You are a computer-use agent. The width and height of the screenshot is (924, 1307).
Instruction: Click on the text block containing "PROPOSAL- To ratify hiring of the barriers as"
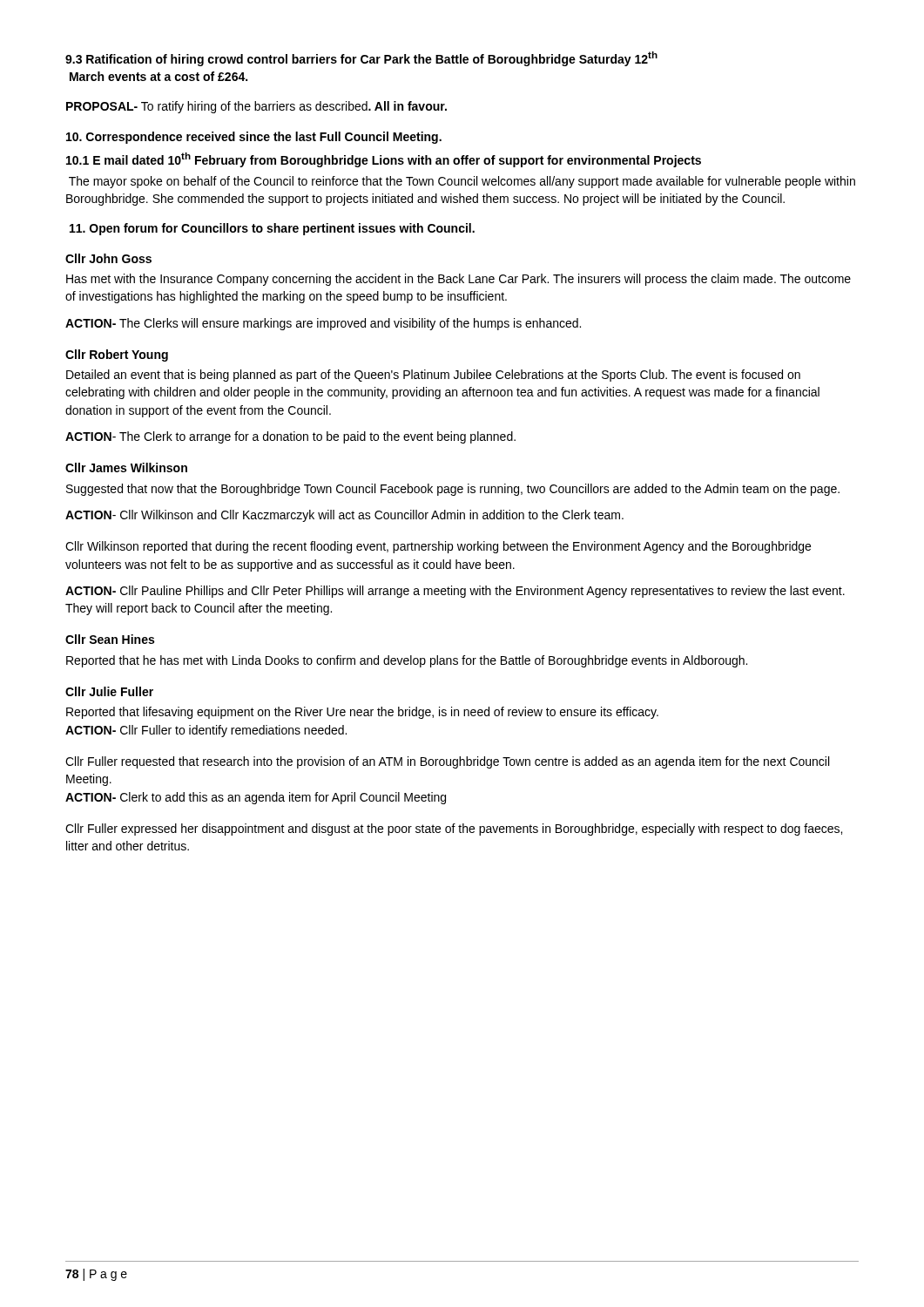click(256, 107)
